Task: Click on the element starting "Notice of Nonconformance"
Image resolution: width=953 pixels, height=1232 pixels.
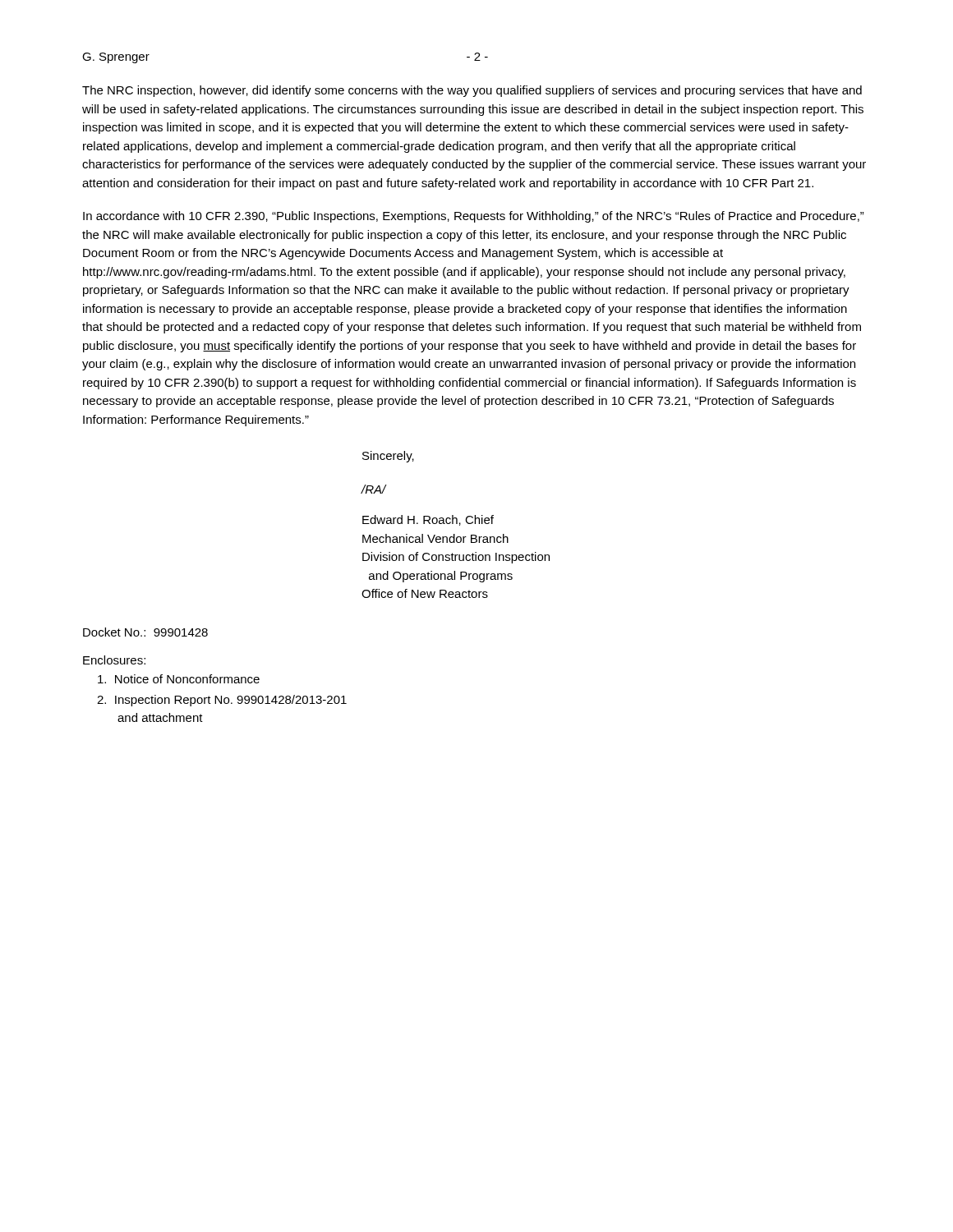Action: (x=178, y=679)
